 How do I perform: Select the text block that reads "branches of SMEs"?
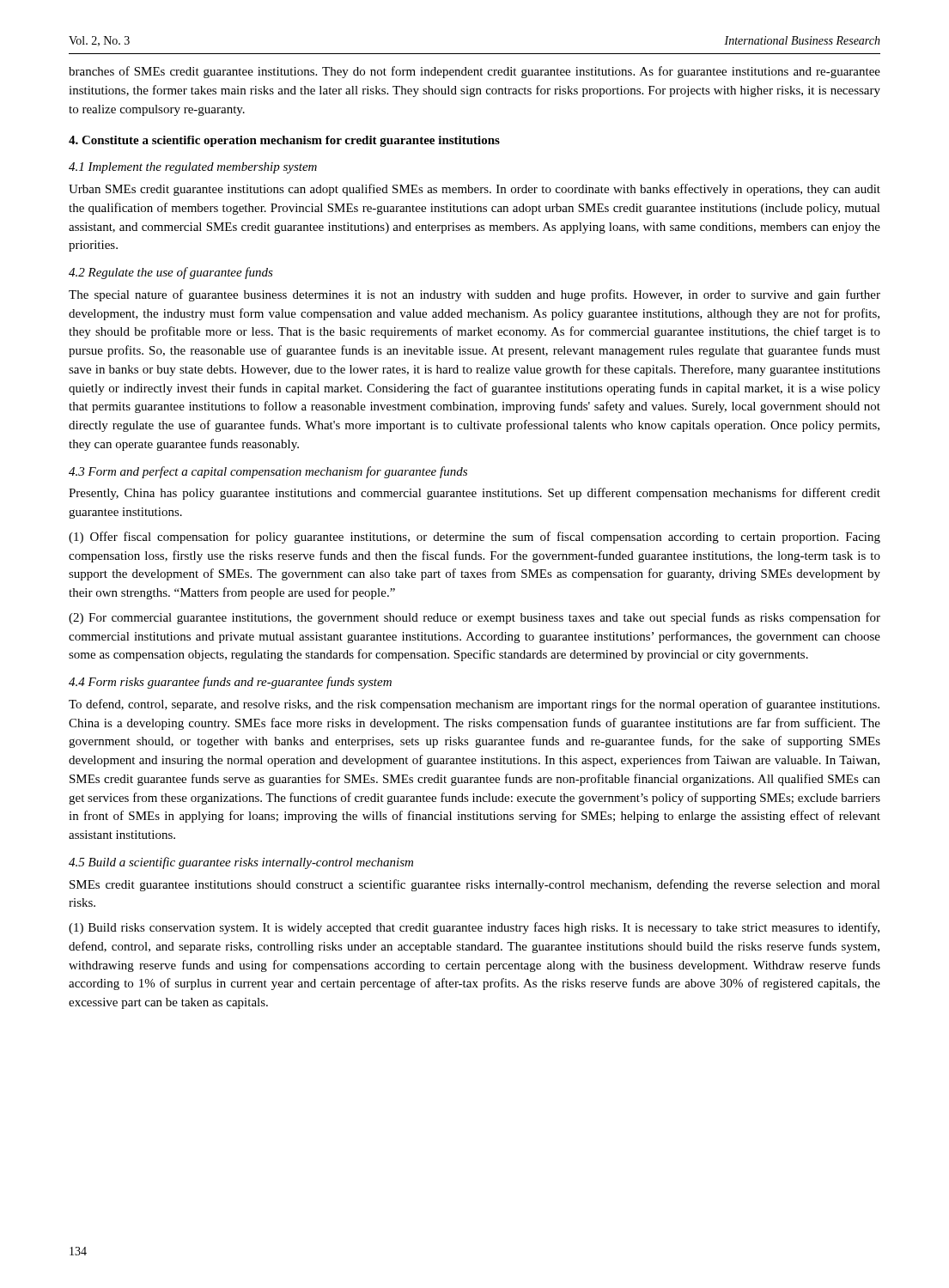pyautogui.click(x=474, y=90)
